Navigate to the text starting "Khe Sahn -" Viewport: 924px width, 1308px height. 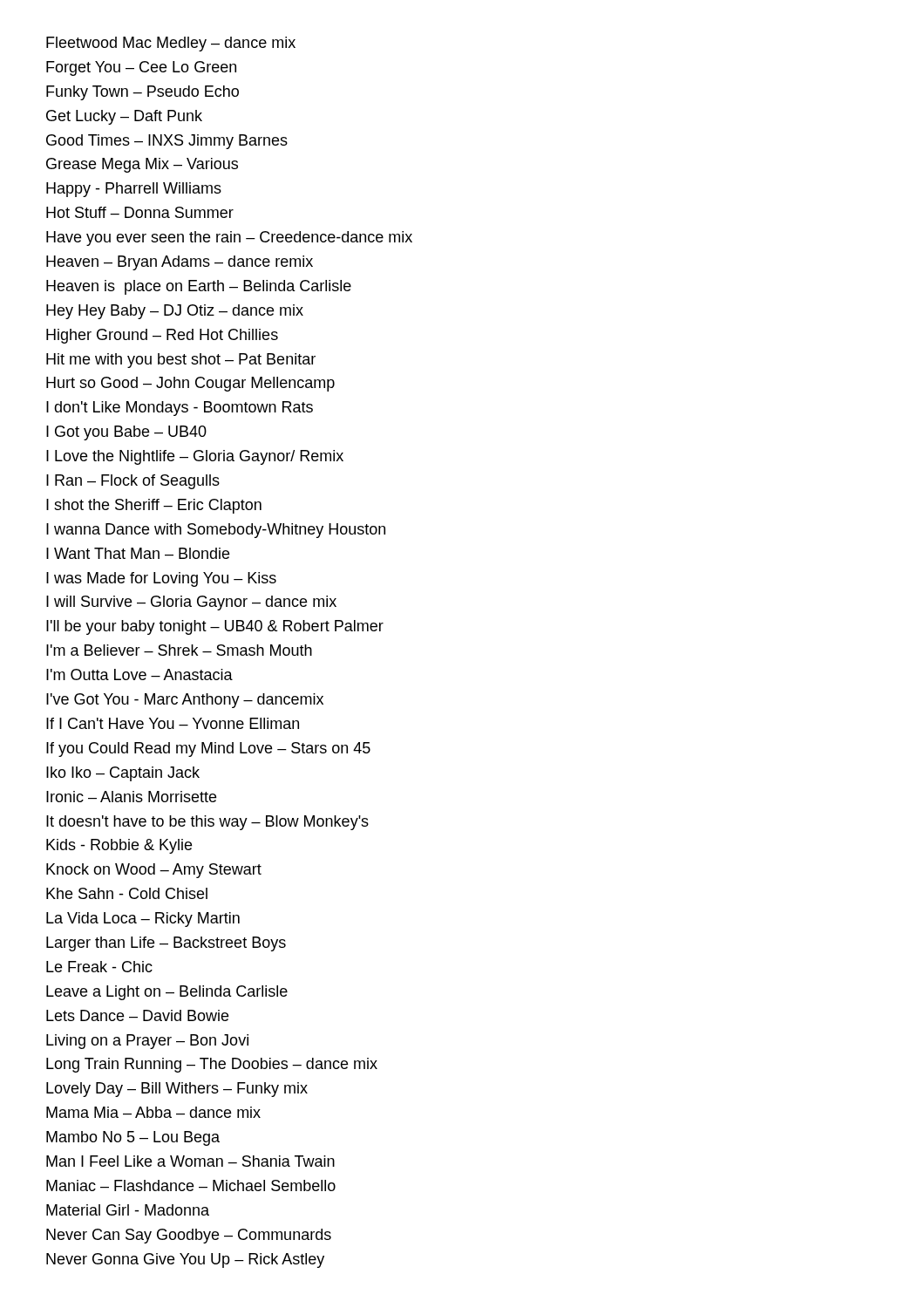(x=127, y=894)
